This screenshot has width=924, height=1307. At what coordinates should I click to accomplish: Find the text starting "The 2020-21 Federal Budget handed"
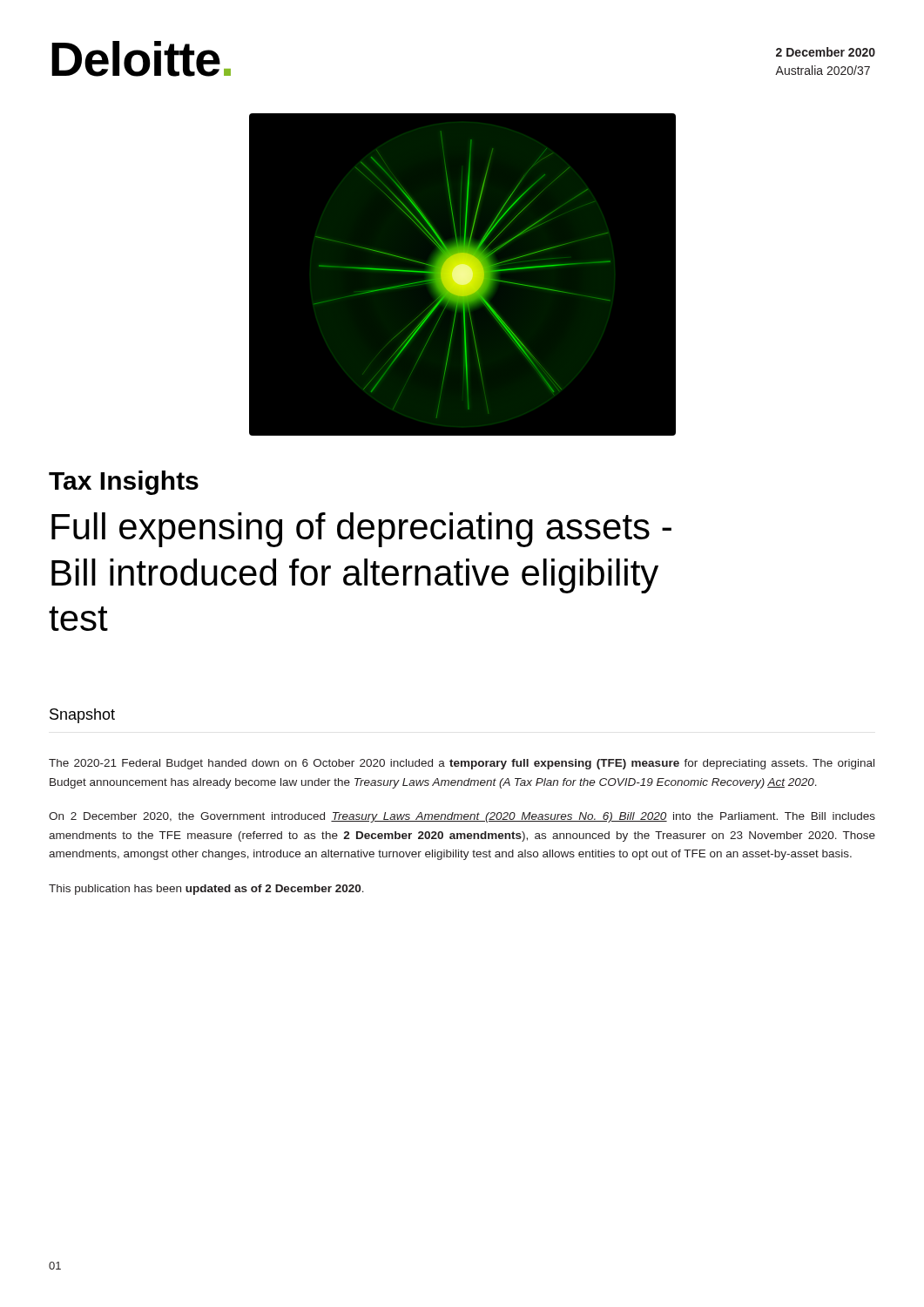click(462, 772)
